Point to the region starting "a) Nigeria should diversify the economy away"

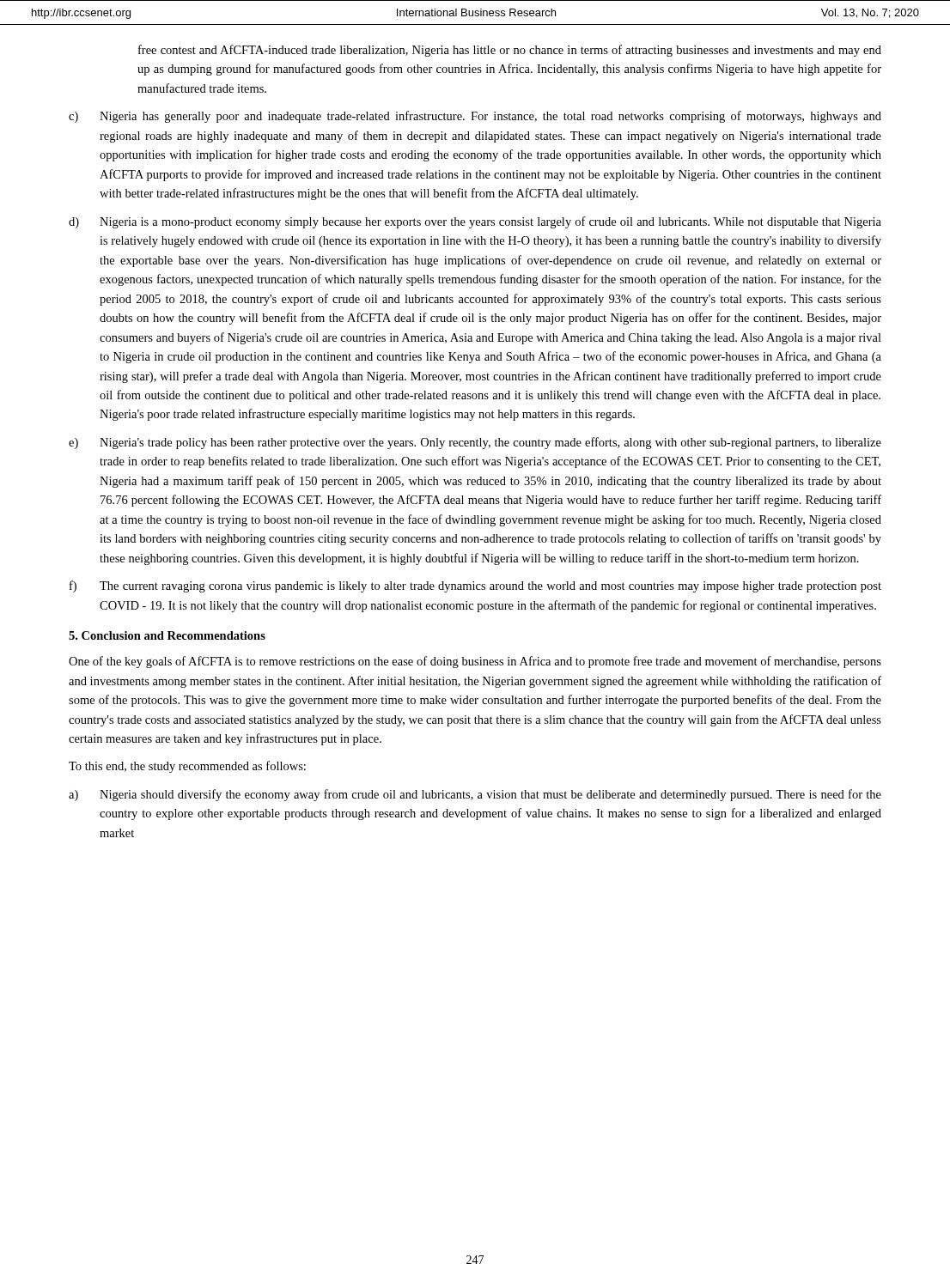click(x=475, y=814)
